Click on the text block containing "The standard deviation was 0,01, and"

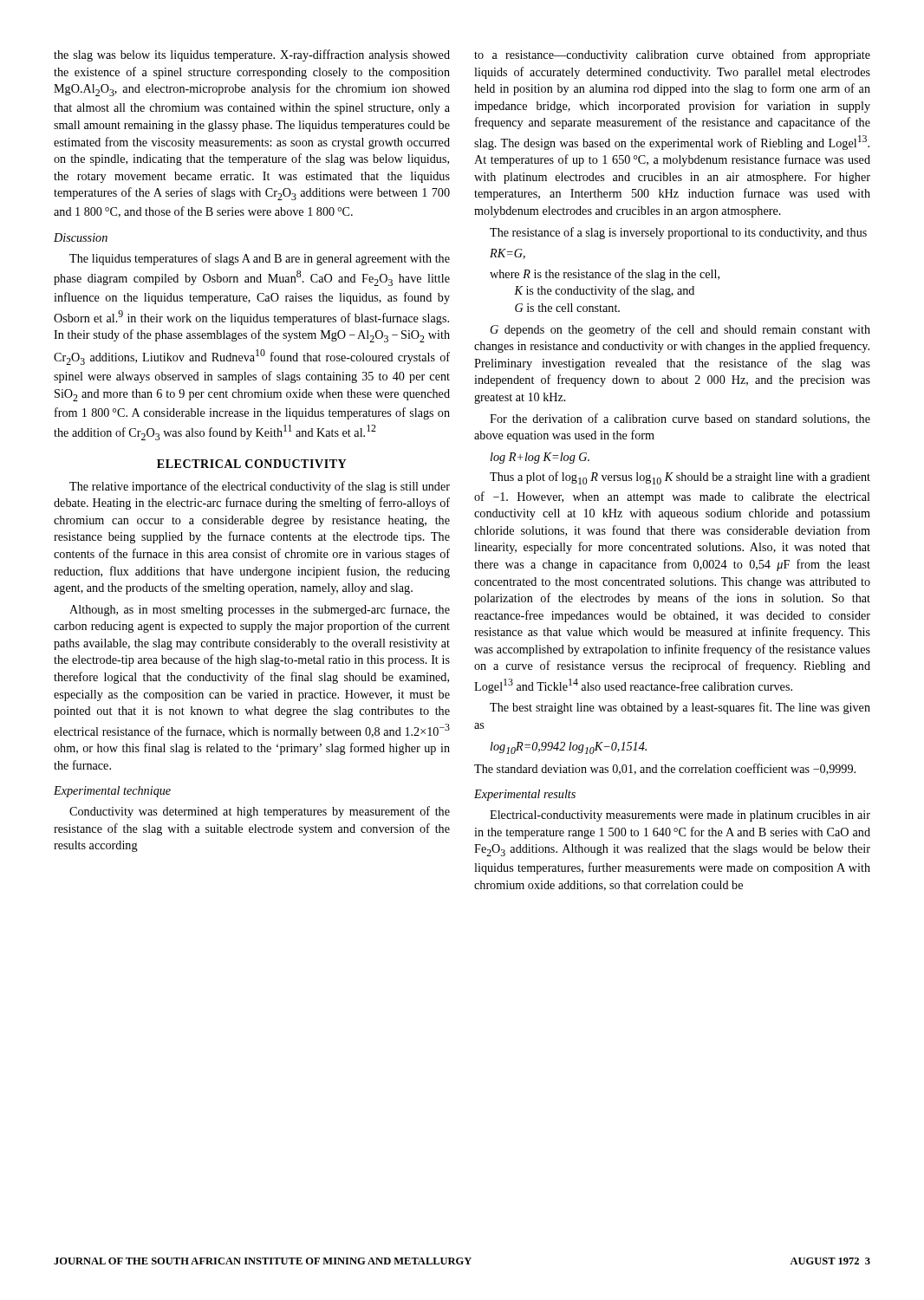(672, 769)
